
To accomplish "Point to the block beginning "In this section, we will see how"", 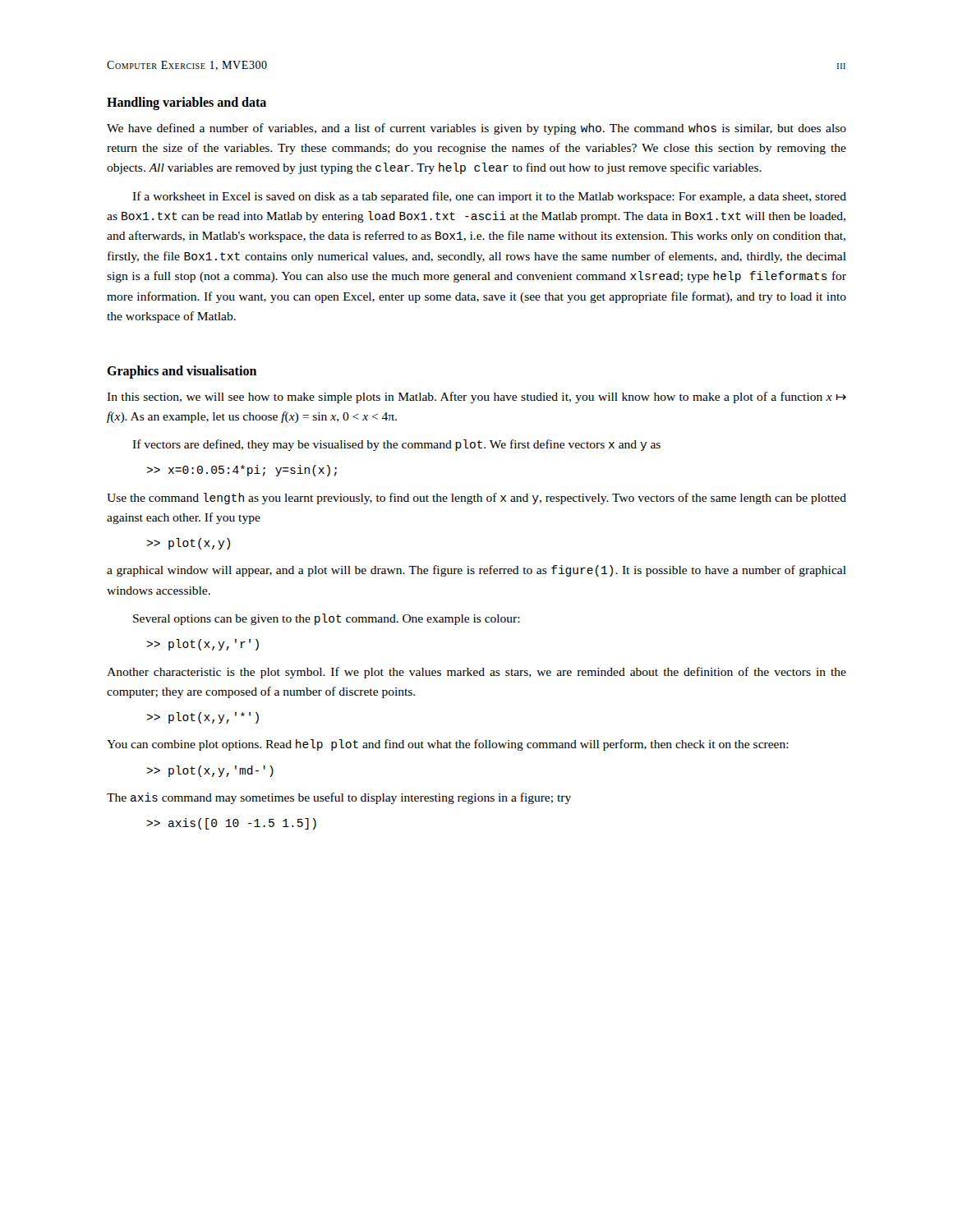I will click(476, 406).
